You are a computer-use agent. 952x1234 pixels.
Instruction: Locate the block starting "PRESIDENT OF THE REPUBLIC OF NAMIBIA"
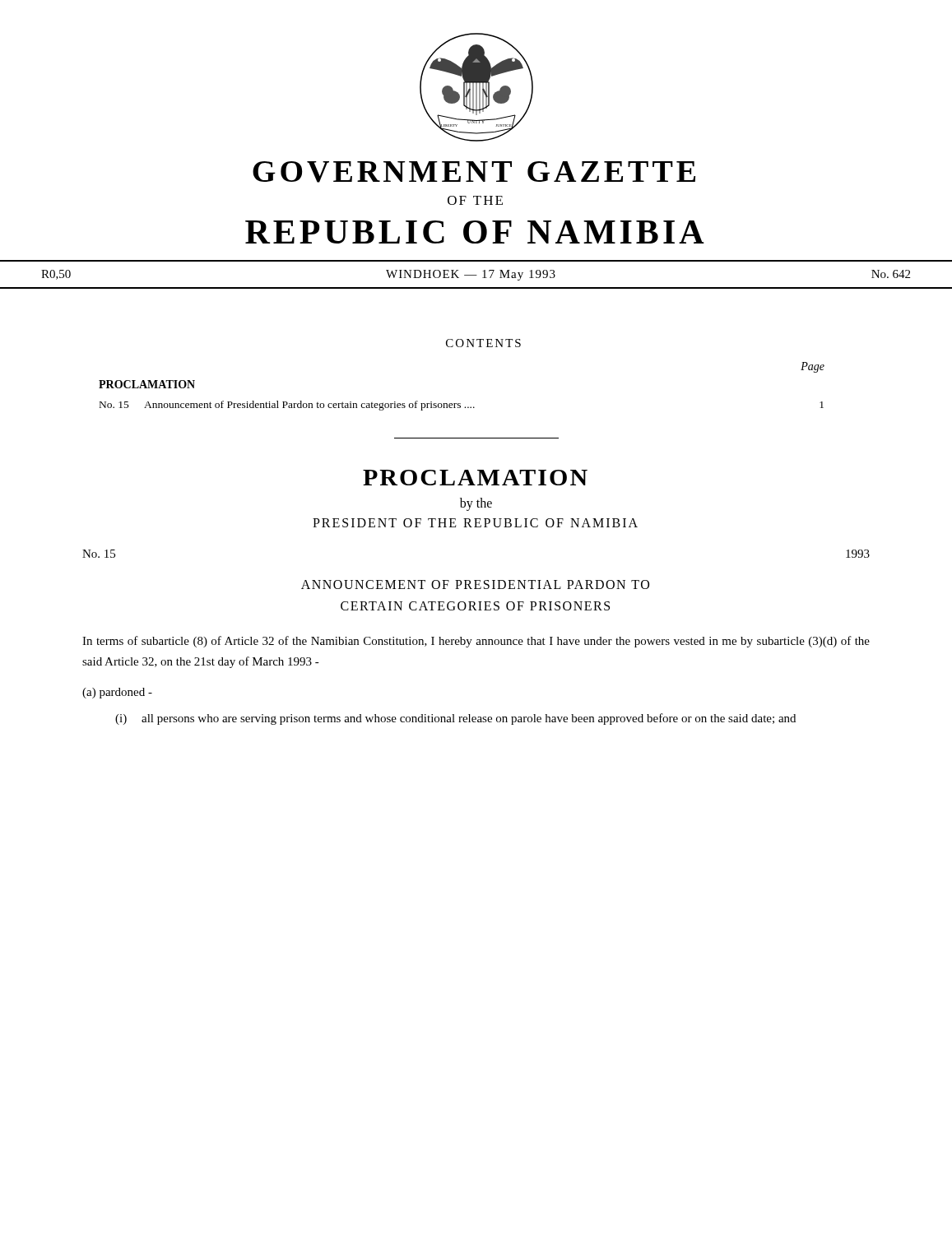pos(476,523)
